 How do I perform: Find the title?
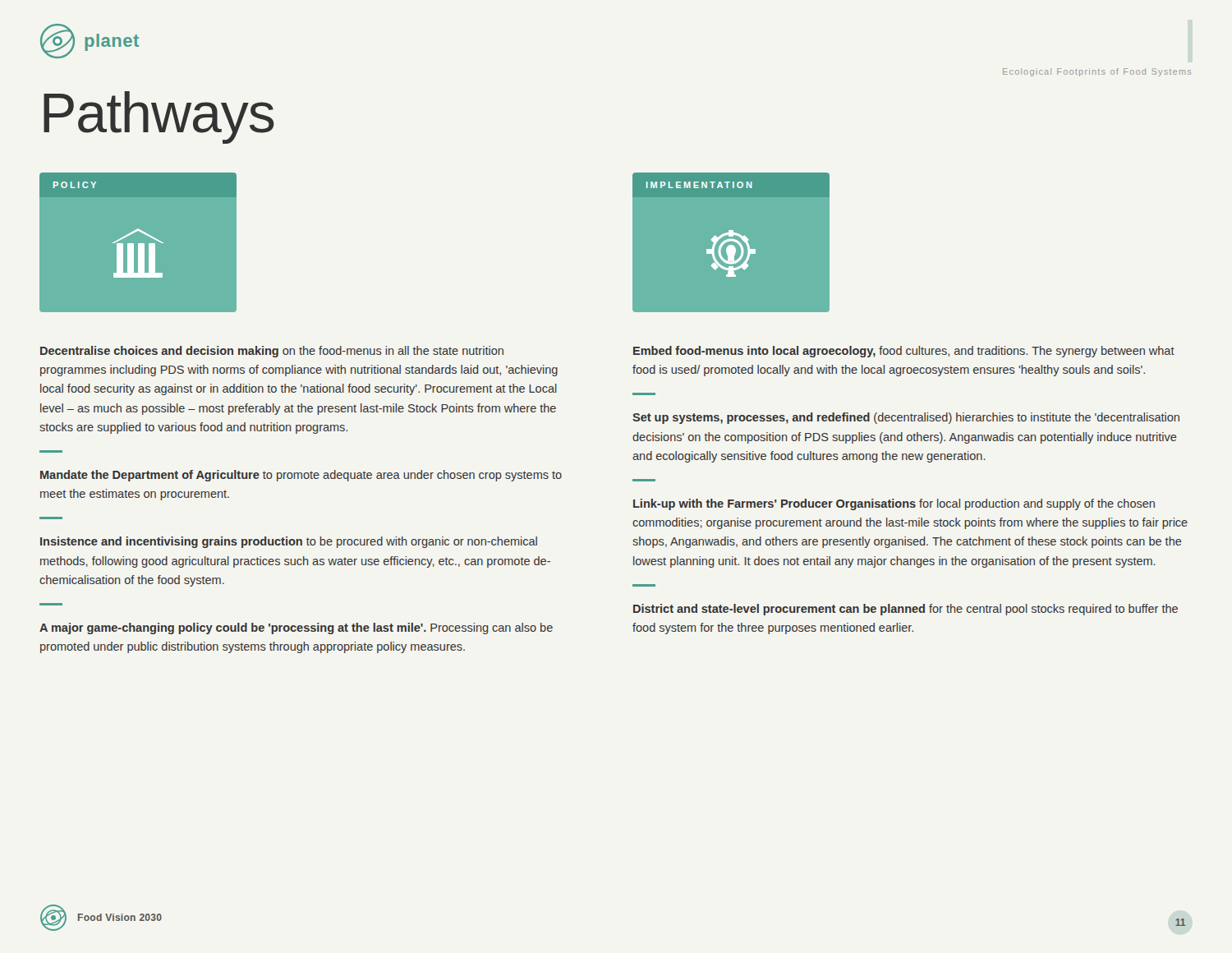tap(157, 113)
